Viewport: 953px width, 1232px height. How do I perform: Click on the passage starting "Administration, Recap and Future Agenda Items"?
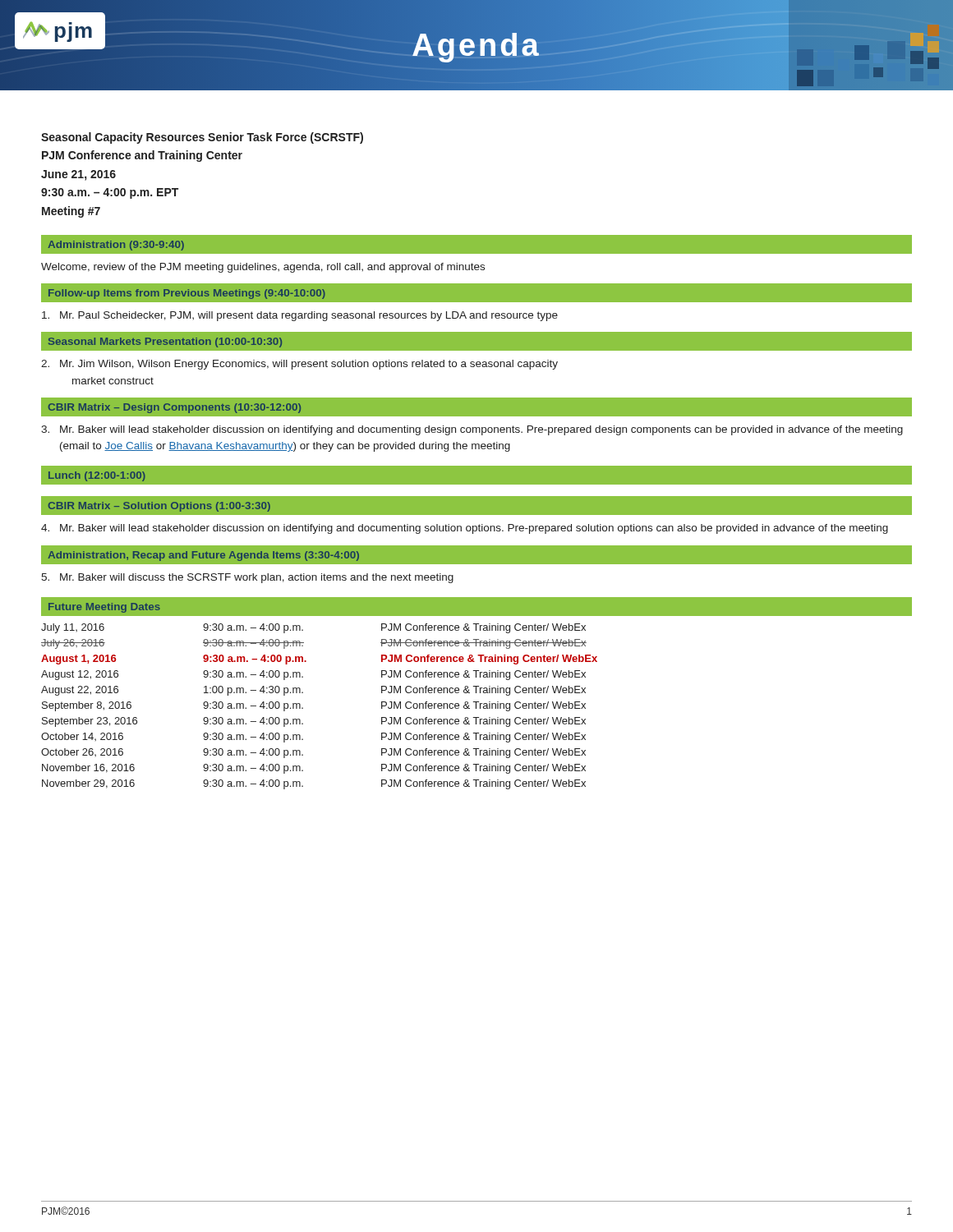coord(204,555)
